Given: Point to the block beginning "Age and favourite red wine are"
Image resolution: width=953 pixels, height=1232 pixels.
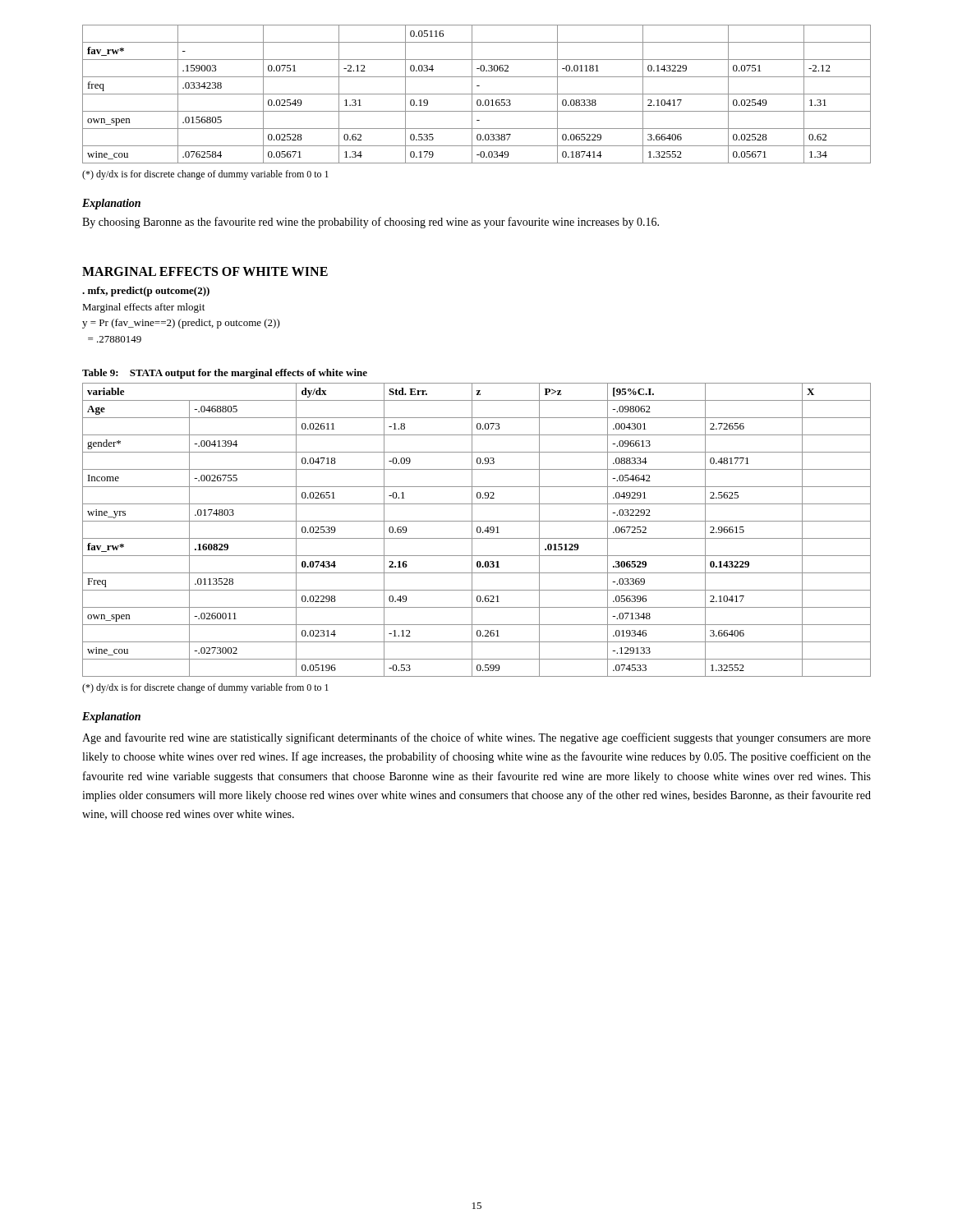Looking at the screenshot, I should (476, 776).
